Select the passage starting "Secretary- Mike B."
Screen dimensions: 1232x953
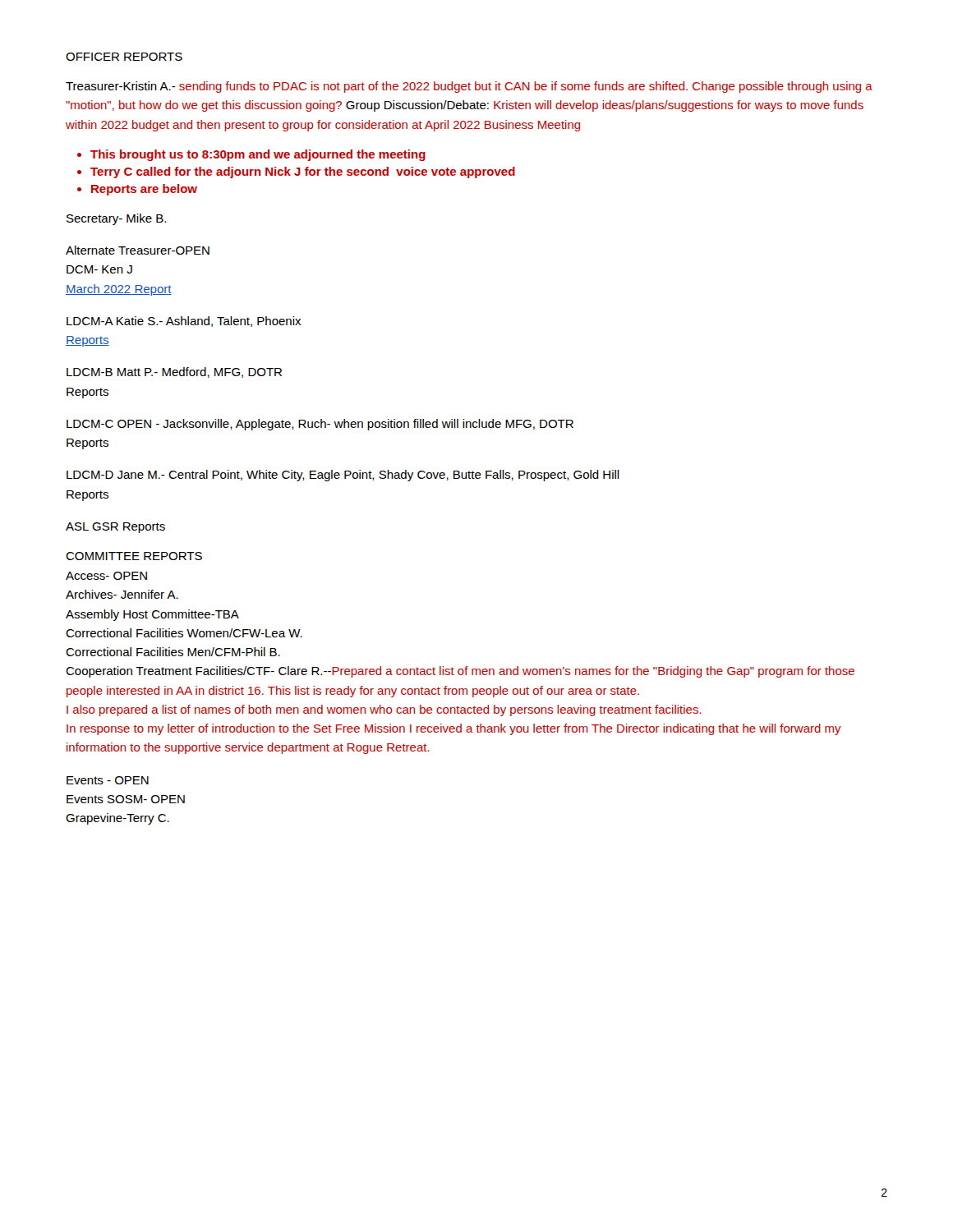tap(116, 218)
